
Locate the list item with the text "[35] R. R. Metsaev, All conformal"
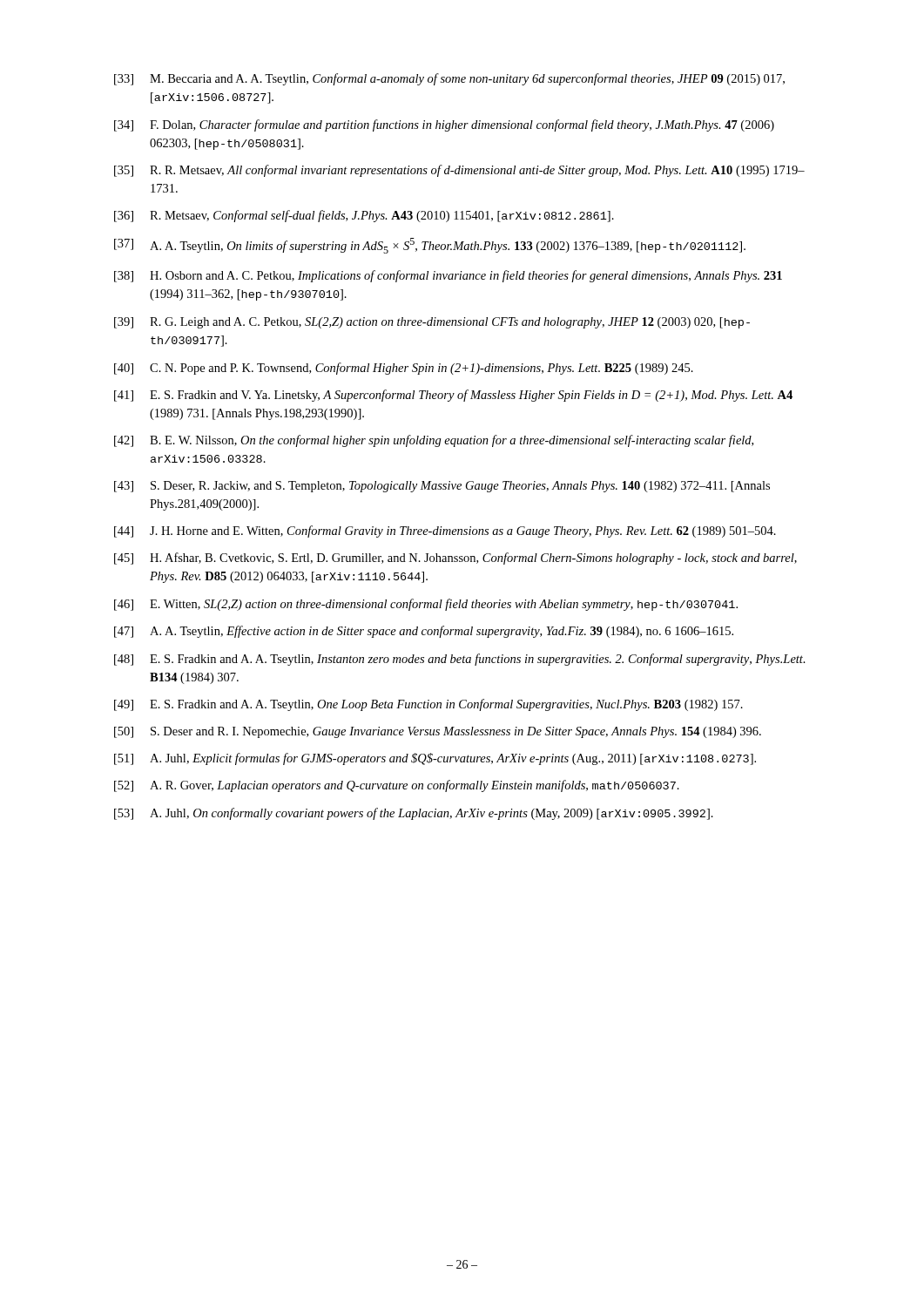[x=462, y=180]
